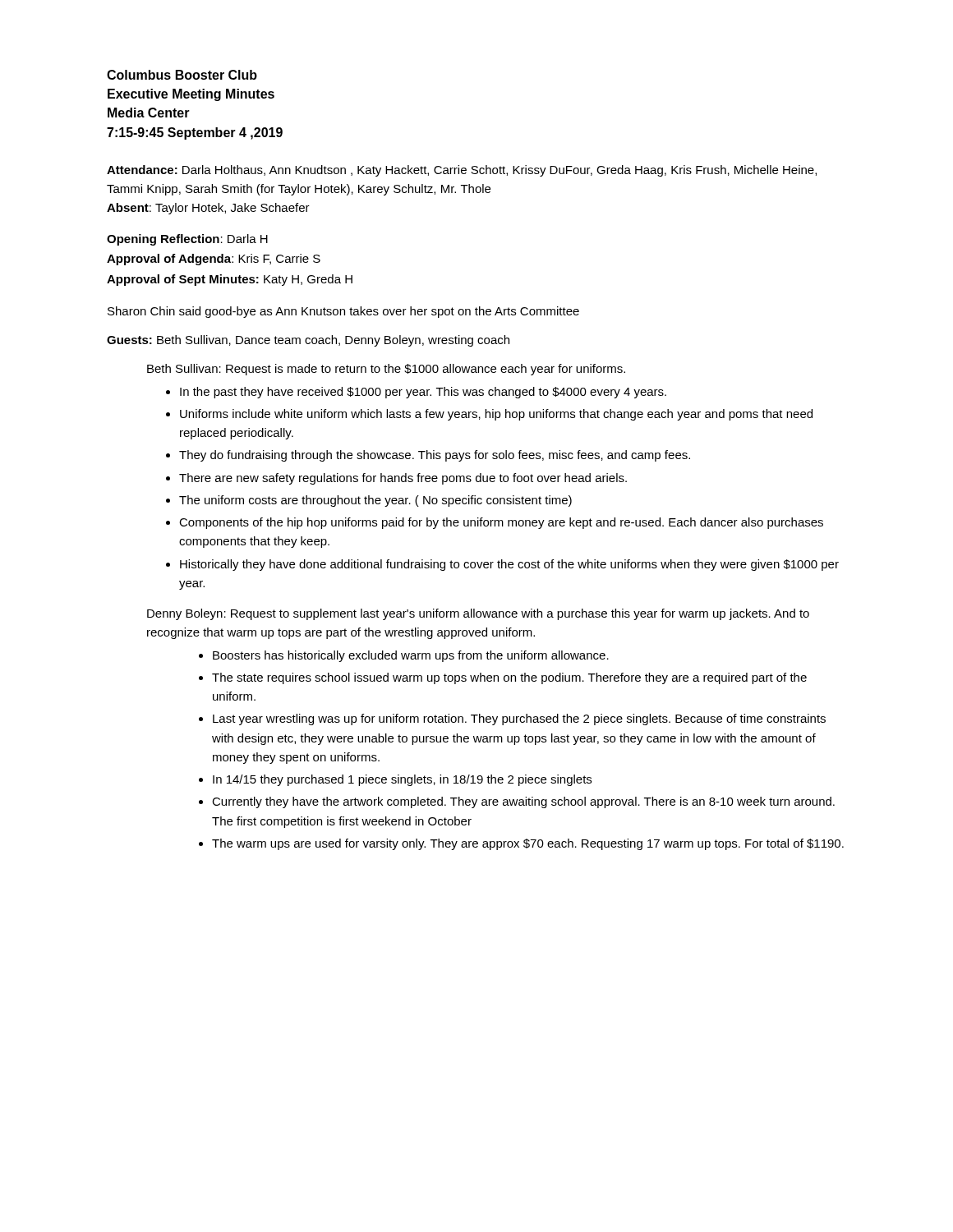Select the passage starting "Historically they have done additional fundraising to"
953x1232 pixels.
click(x=509, y=573)
